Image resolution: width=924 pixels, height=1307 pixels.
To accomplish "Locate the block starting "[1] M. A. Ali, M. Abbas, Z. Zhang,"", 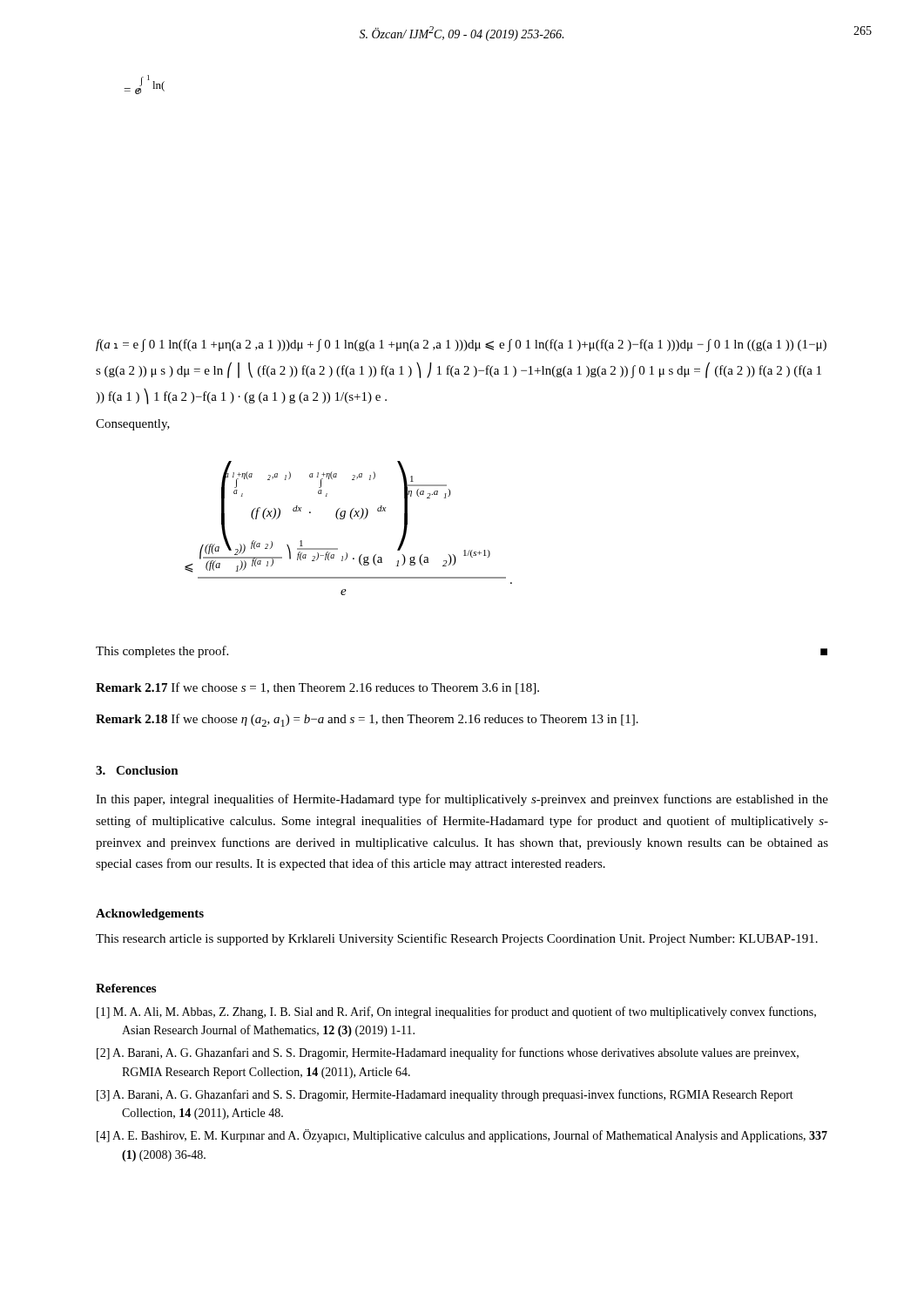I will pyautogui.click(x=456, y=1021).
